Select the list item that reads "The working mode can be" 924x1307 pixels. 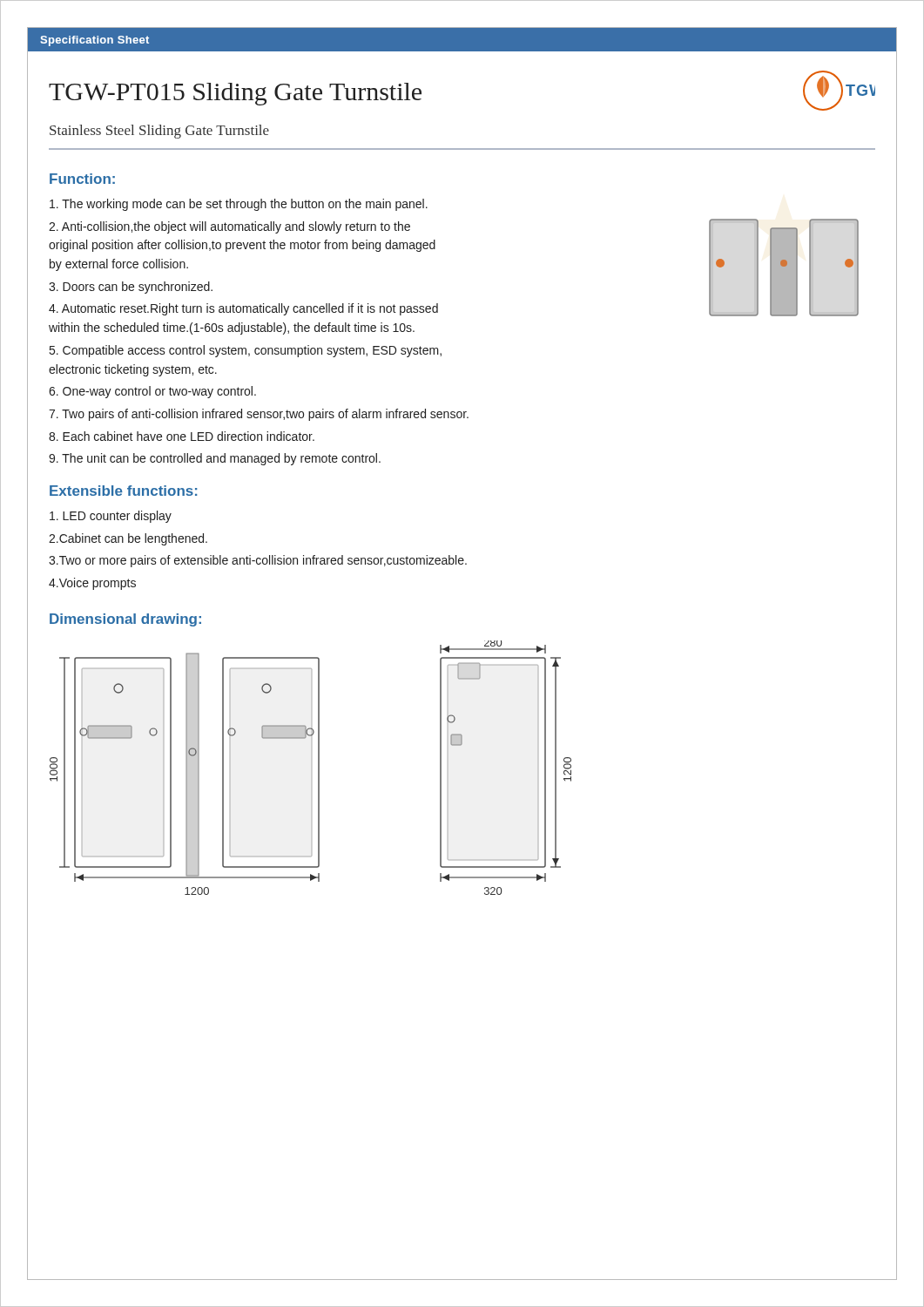coord(238,204)
